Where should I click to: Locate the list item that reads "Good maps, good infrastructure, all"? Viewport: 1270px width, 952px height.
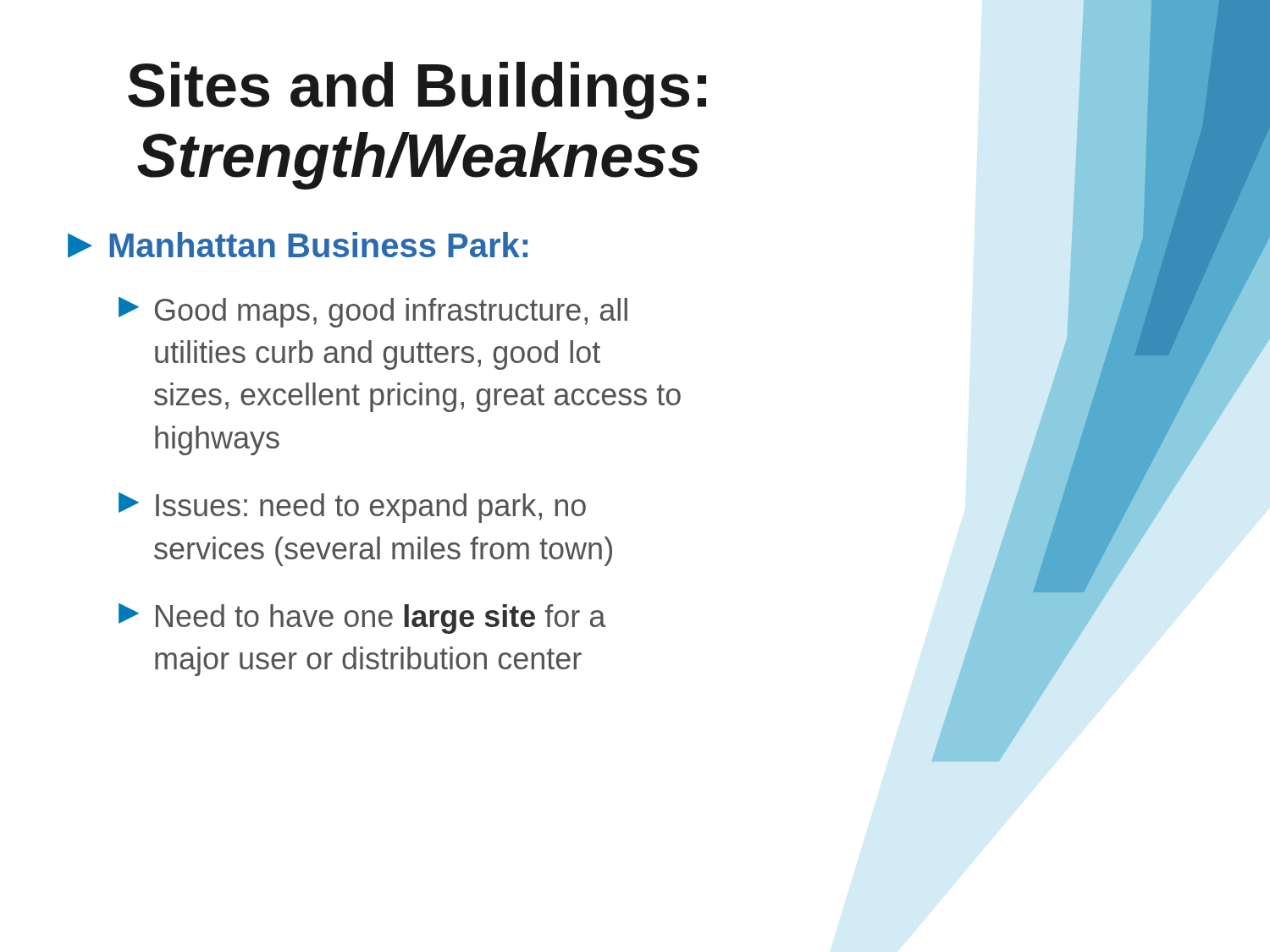(x=400, y=374)
